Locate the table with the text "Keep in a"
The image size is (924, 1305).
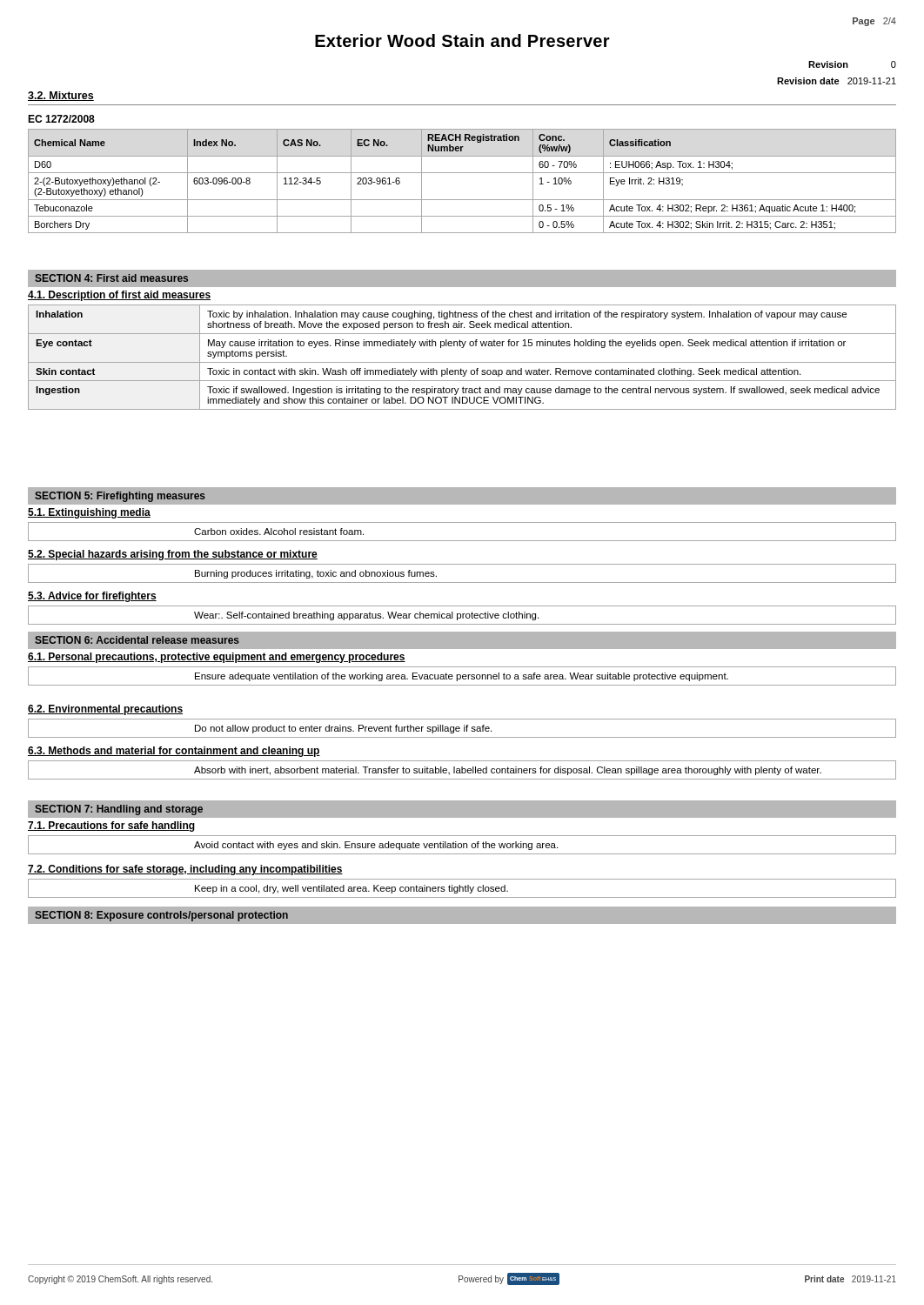click(x=462, y=889)
